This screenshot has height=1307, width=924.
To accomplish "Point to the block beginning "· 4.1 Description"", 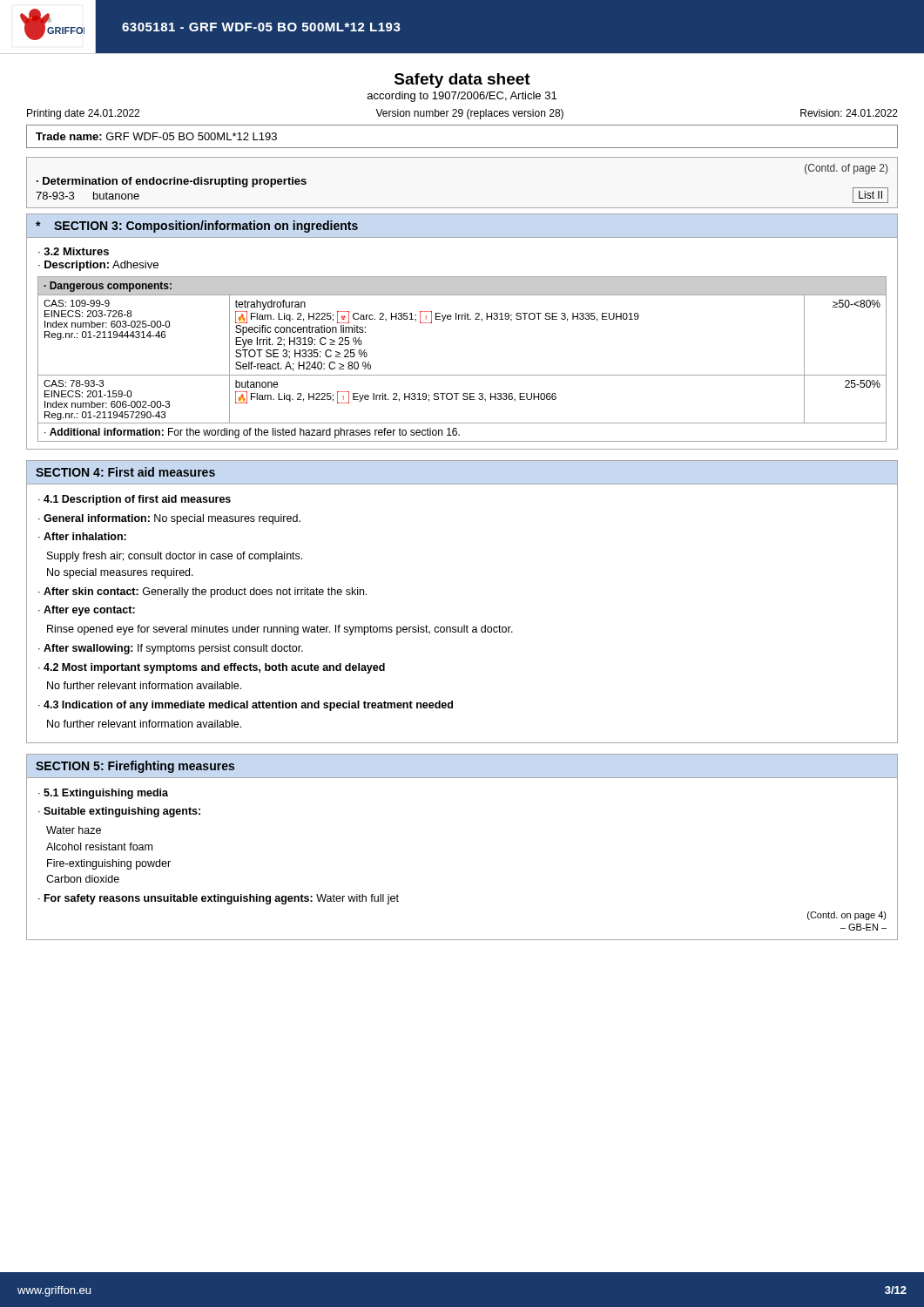I will 134,499.
